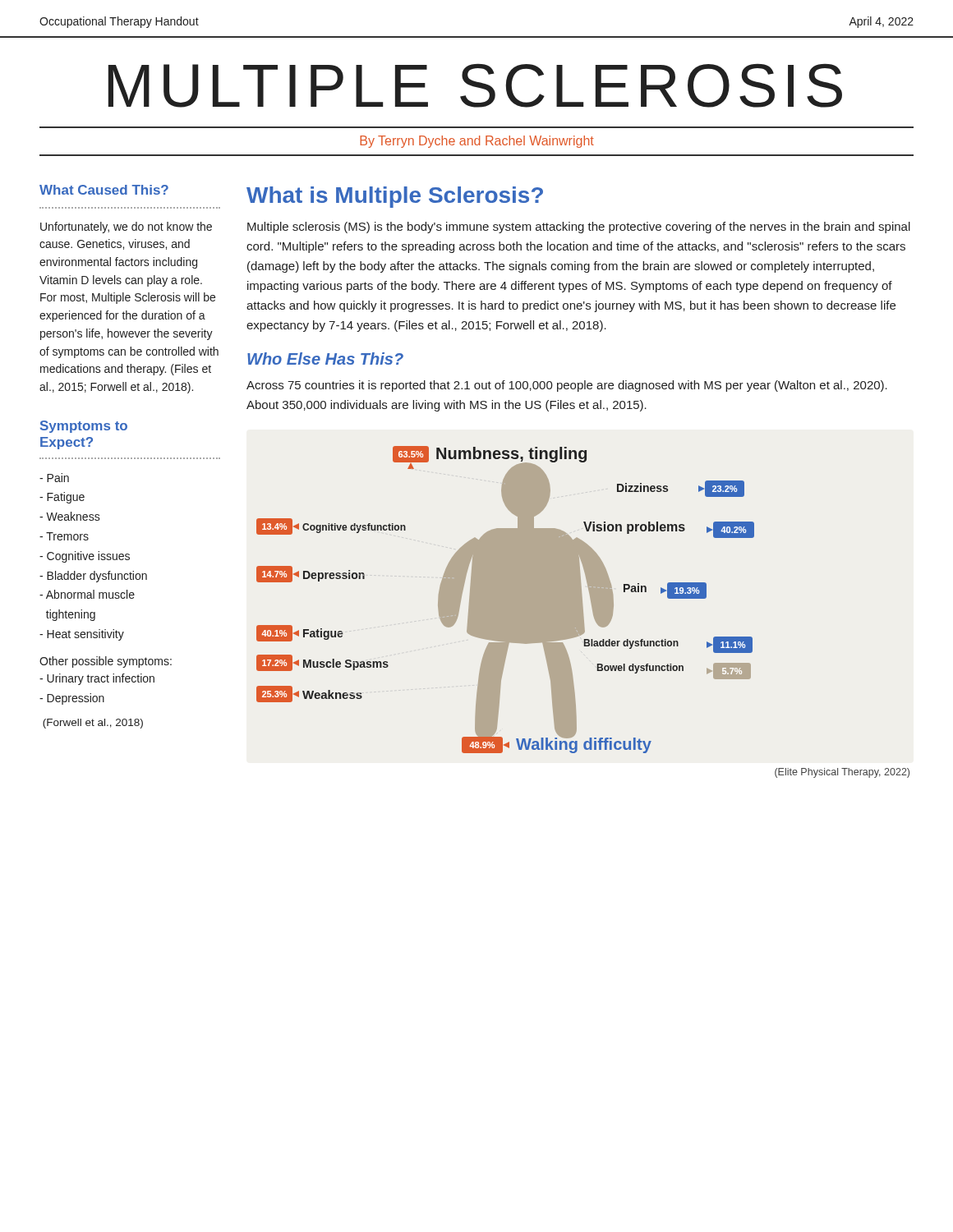Point to the text block starting "Bladder dysfunction"
This screenshot has width=953, height=1232.
(93, 575)
